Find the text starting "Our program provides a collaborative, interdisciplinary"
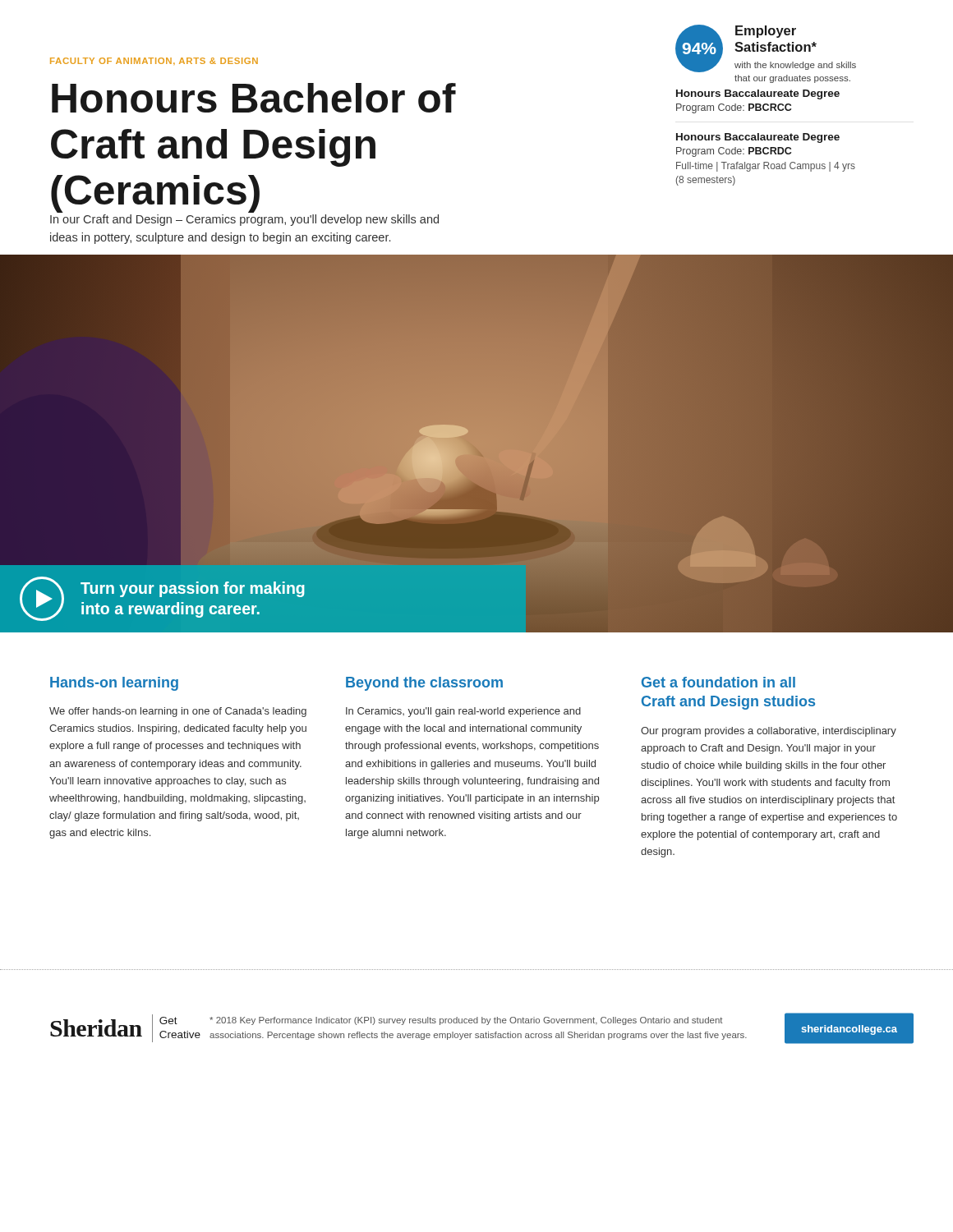 pyautogui.click(x=769, y=791)
